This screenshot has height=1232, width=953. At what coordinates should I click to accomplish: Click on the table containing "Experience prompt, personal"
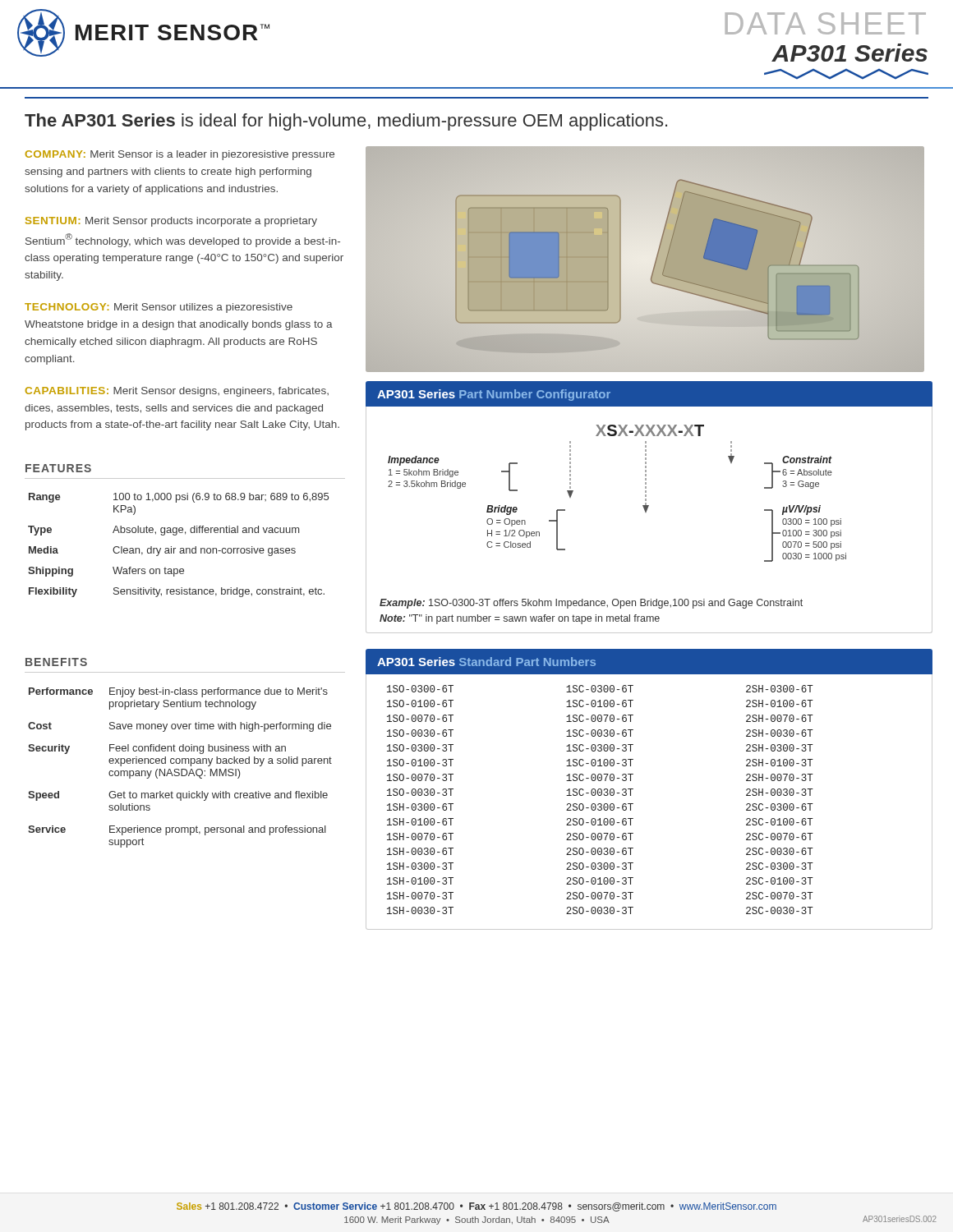tap(185, 766)
